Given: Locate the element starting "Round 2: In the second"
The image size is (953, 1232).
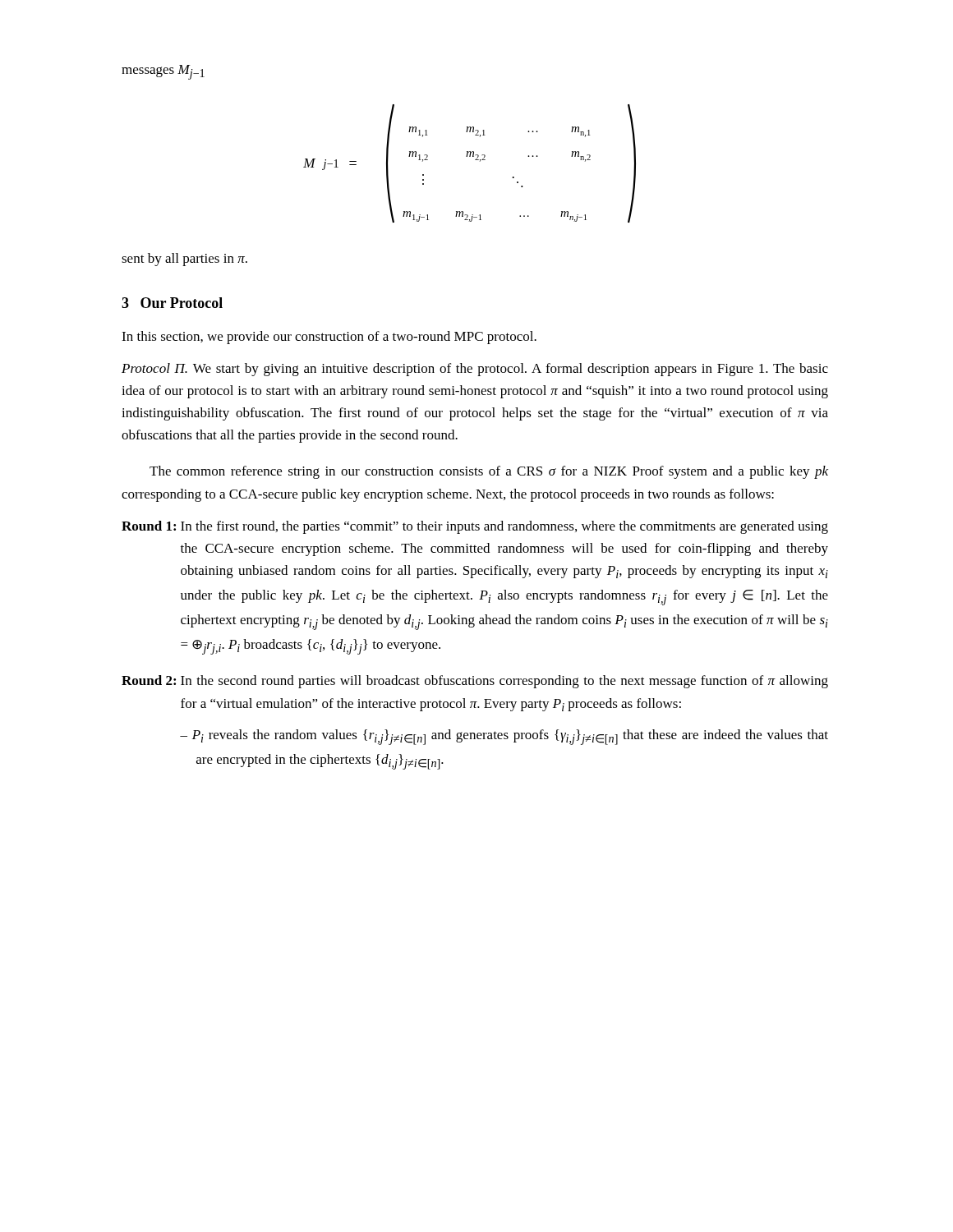Looking at the screenshot, I should [475, 723].
